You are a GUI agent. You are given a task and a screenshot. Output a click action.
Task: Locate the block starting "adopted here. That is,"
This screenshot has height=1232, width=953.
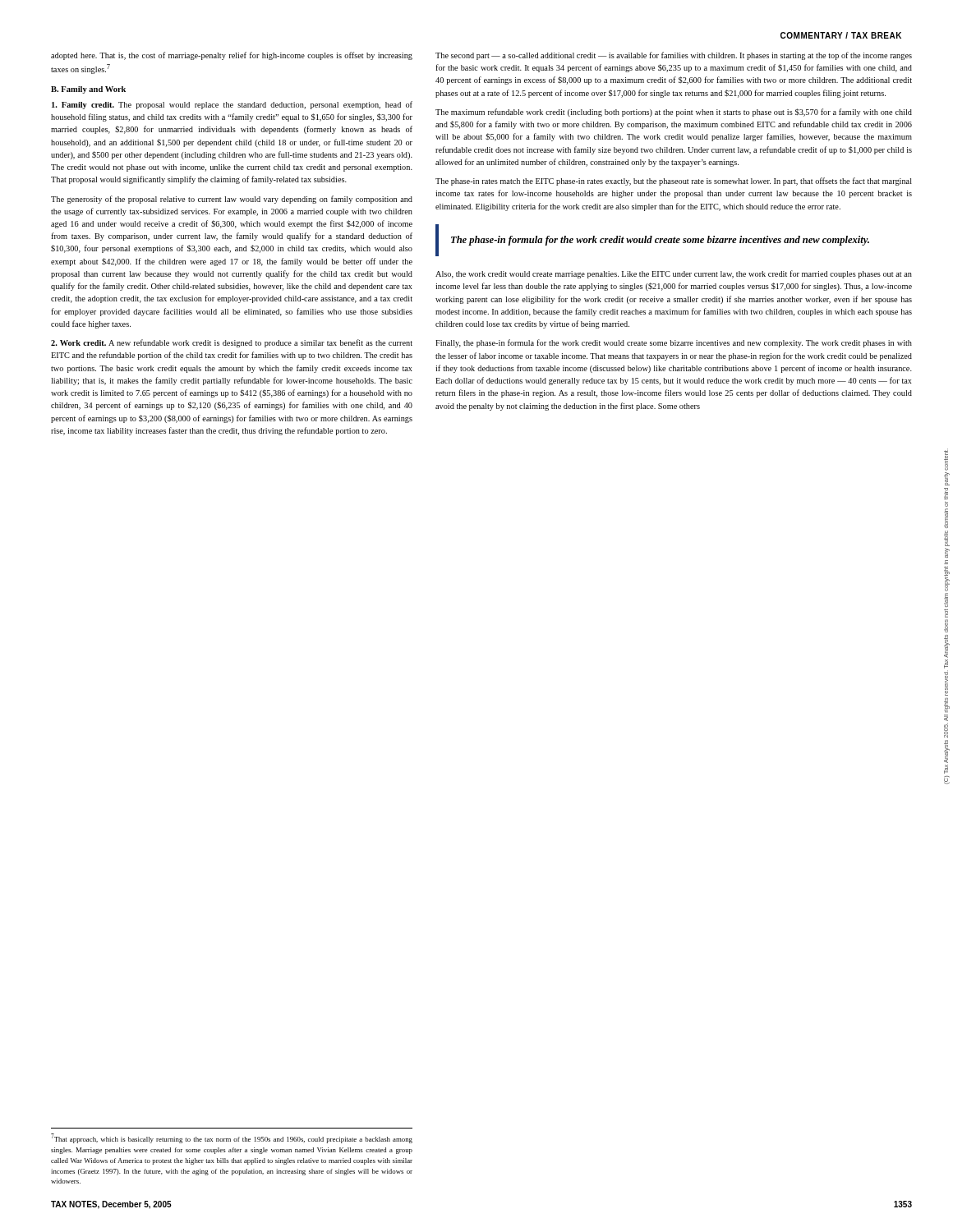pos(232,63)
